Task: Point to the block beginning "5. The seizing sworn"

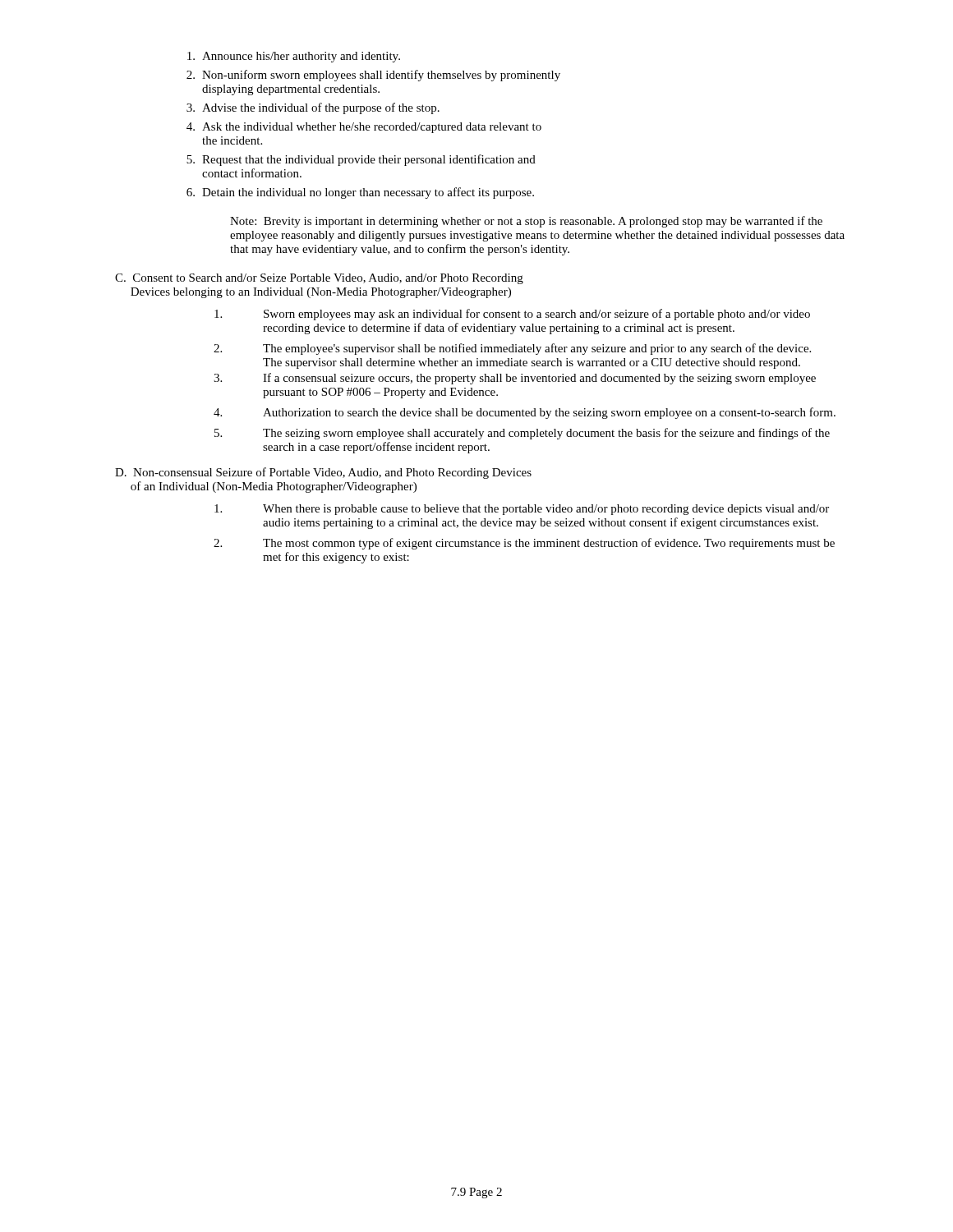Action: coord(509,440)
